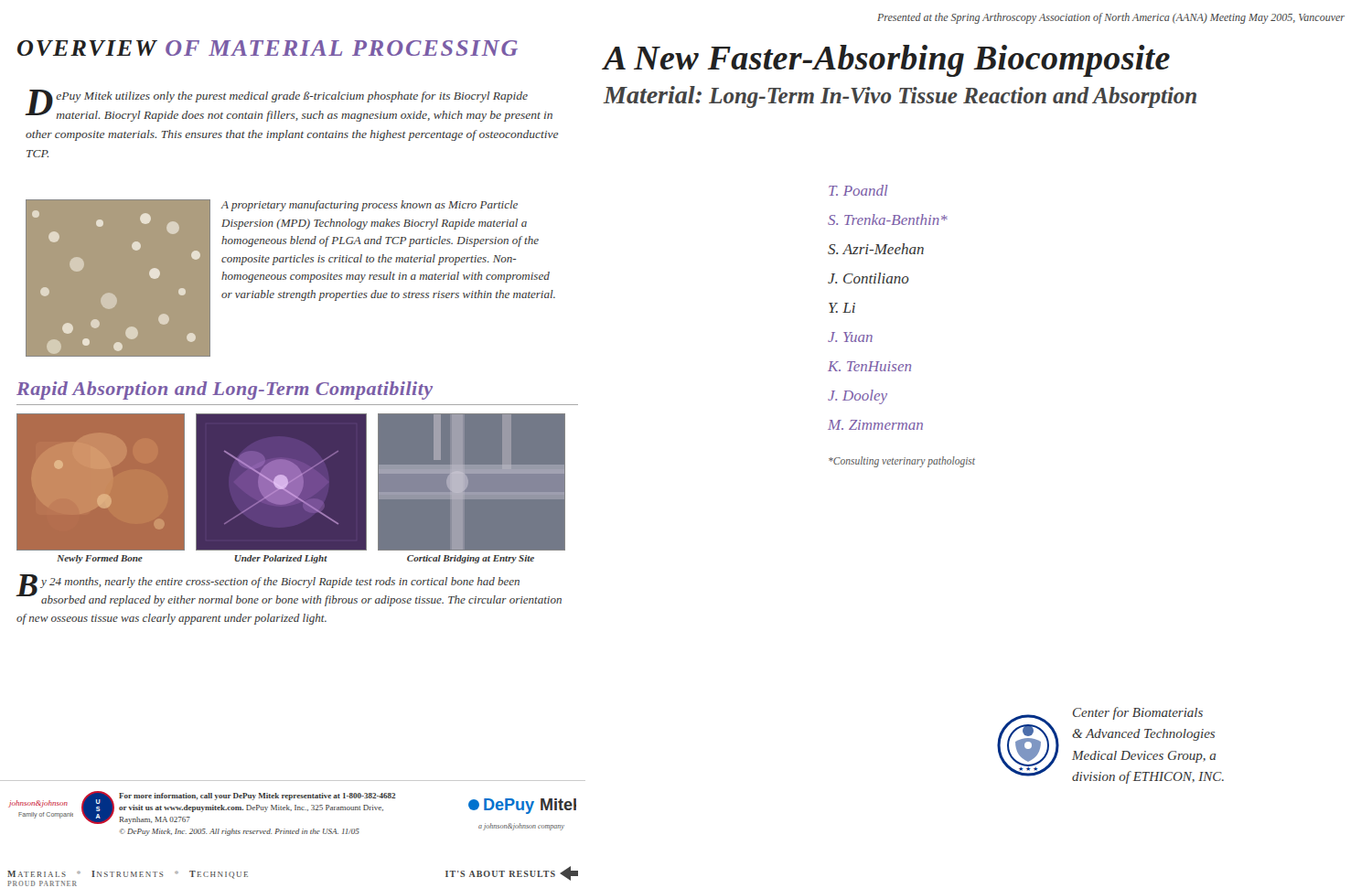Find the block on this page that starts "DePuy Mitek utilizes only the"
The height and width of the screenshot is (888, 1372).
292,123
